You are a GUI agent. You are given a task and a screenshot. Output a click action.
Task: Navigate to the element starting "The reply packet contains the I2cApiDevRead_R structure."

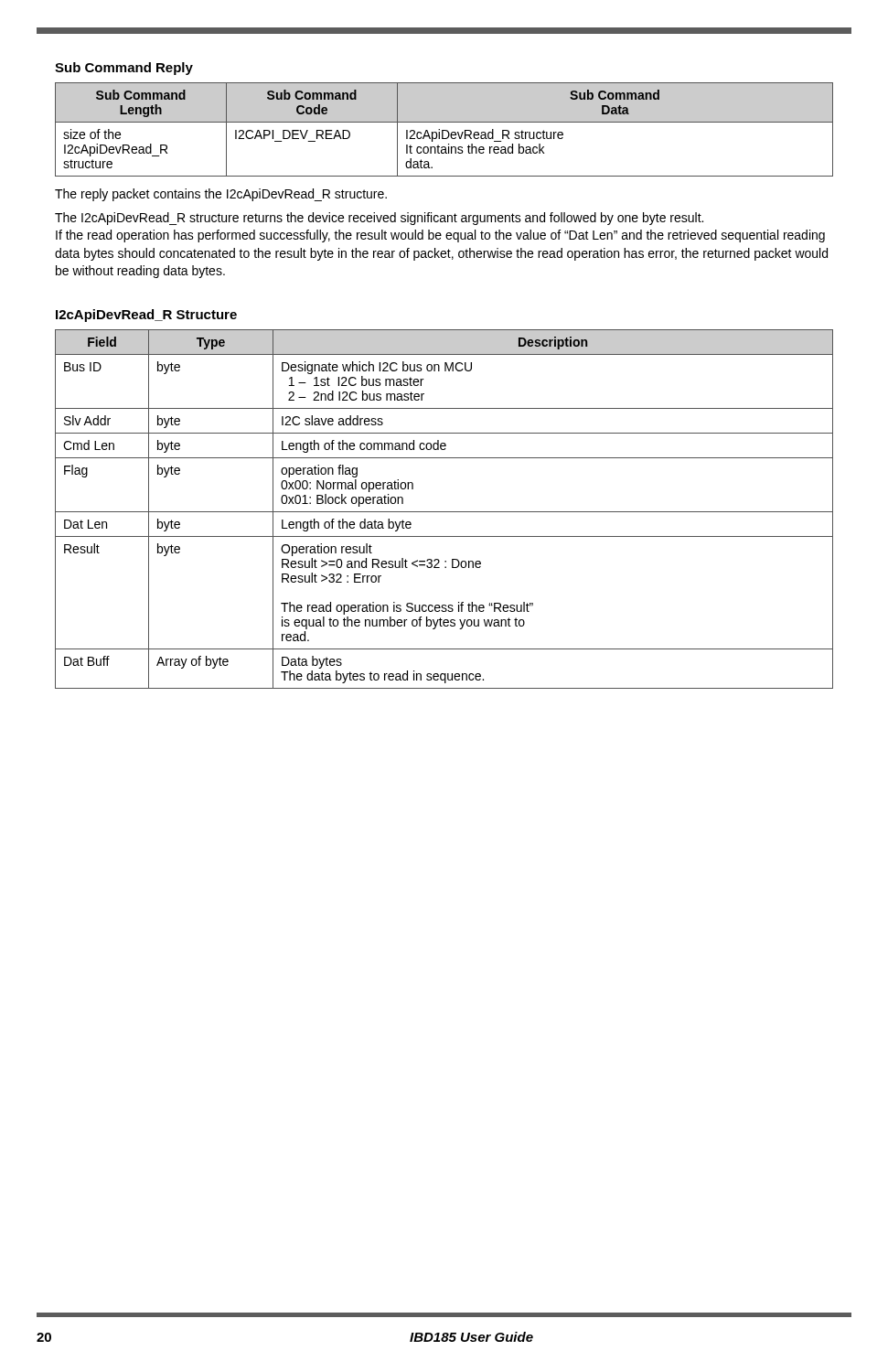(221, 194)
